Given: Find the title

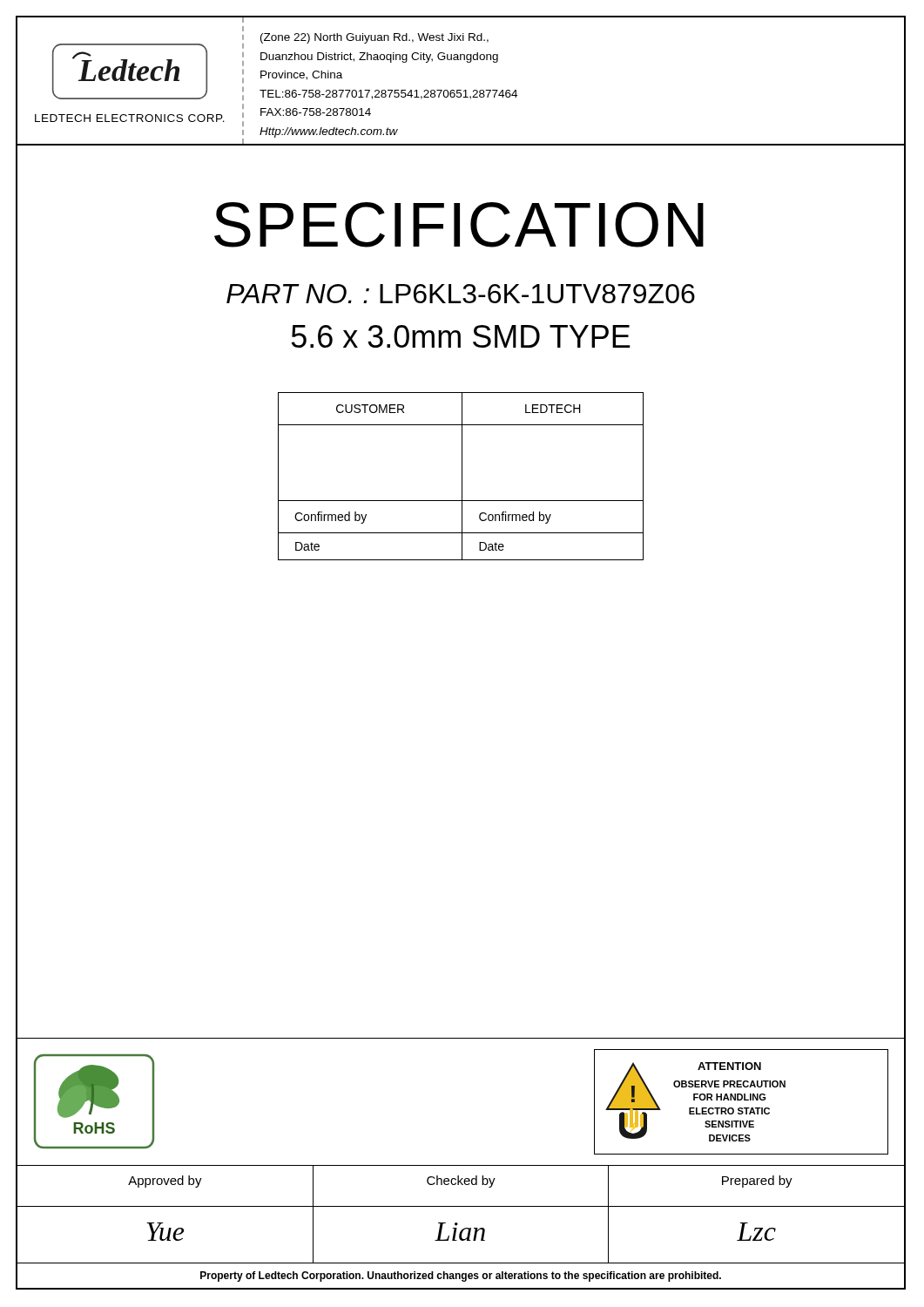Looking at the screenshot, I should pos(461,225).
